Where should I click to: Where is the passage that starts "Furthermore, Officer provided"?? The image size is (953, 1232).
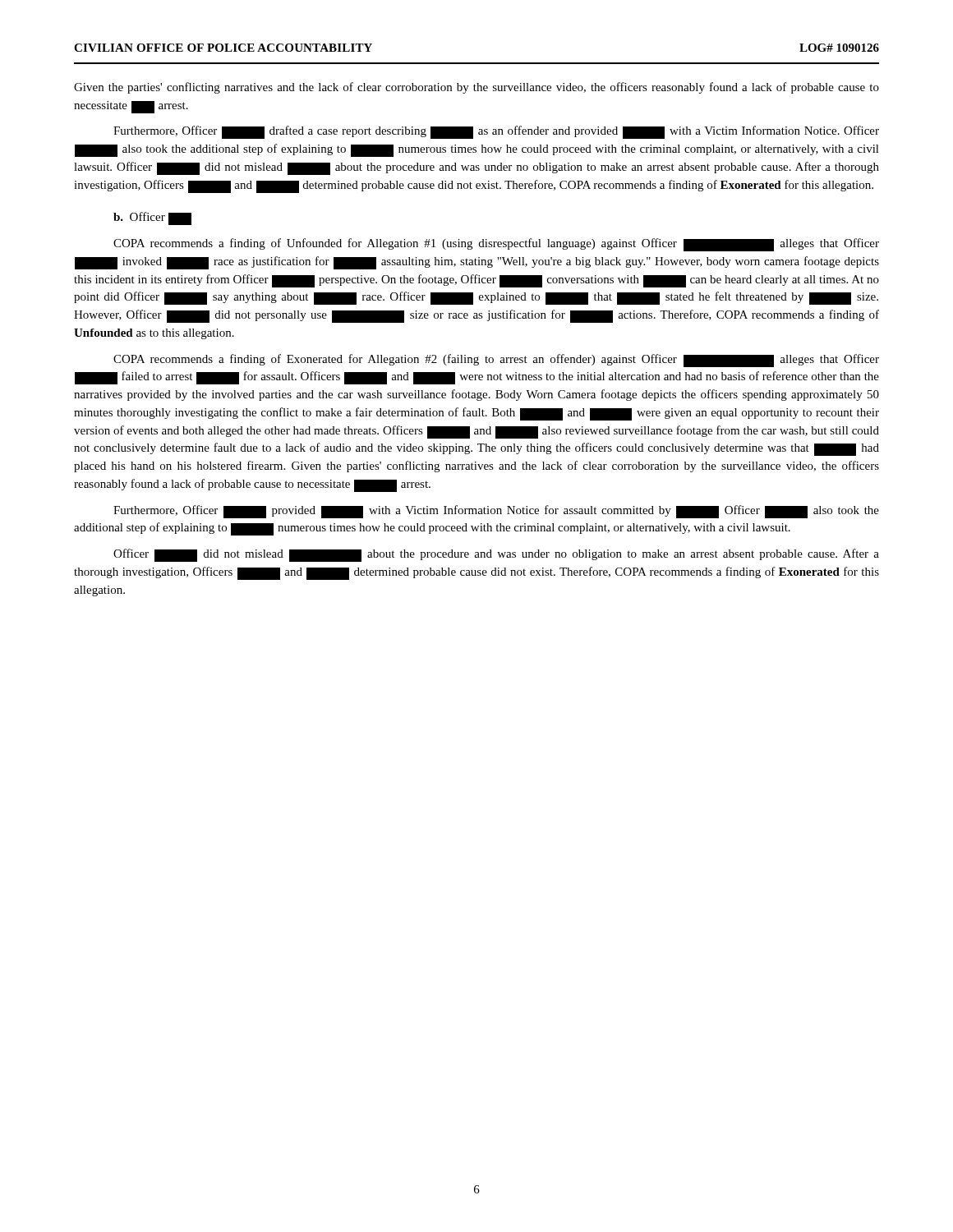point(476,519)
